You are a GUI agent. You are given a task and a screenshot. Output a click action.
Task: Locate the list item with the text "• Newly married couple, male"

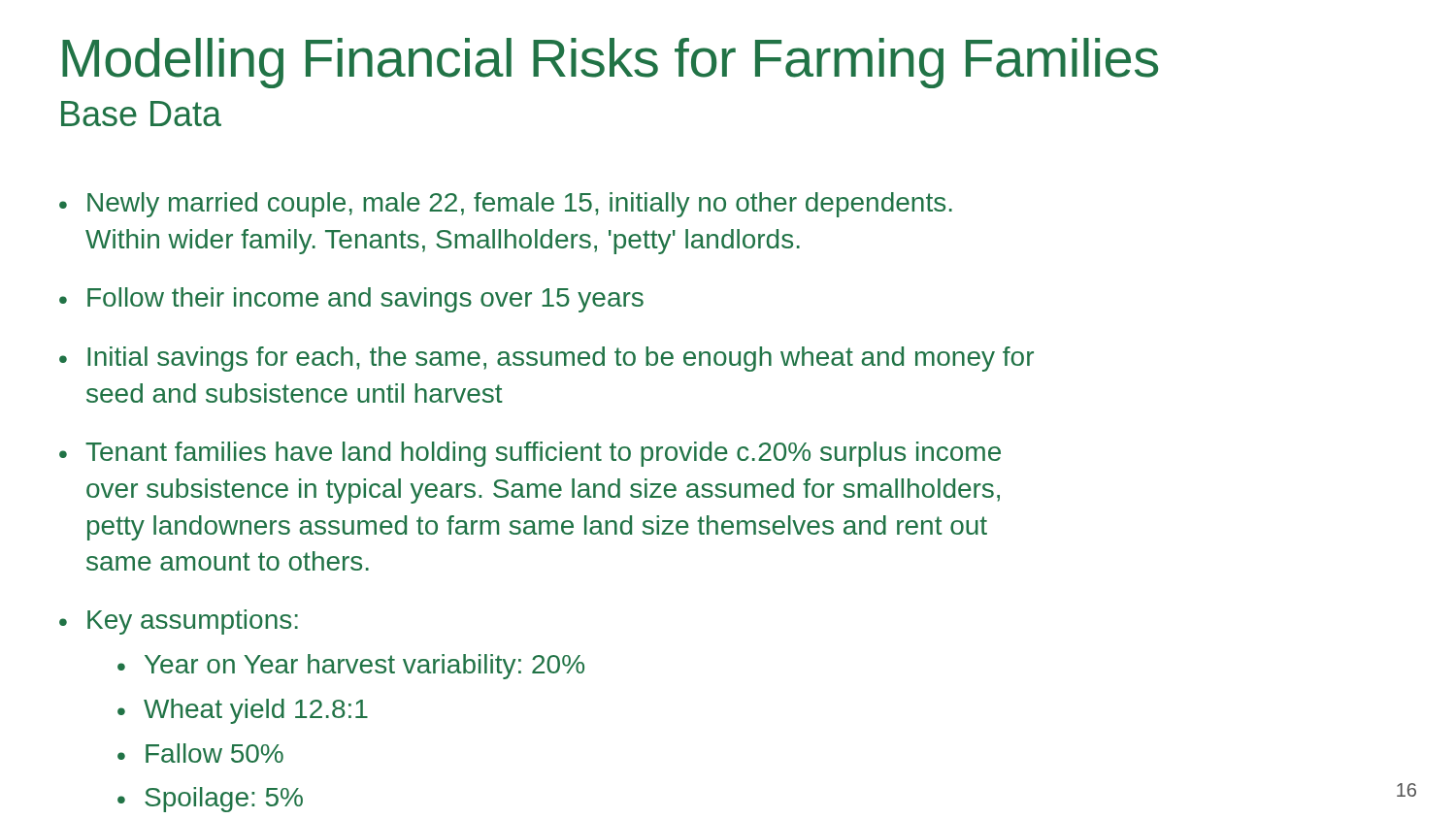click(x=718, y=221)
